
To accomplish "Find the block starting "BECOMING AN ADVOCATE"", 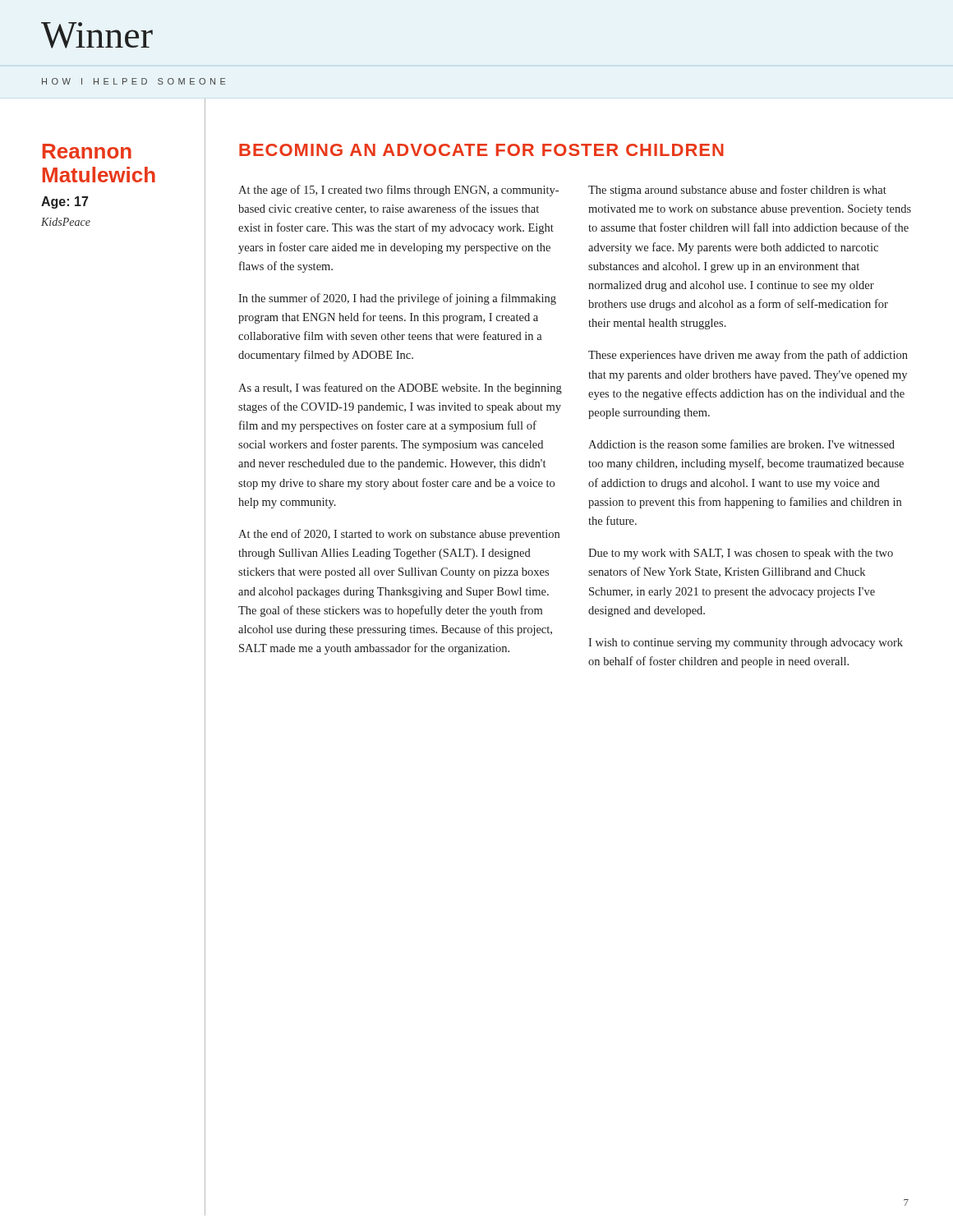I will pyautogui.click(x=575, y=150).
